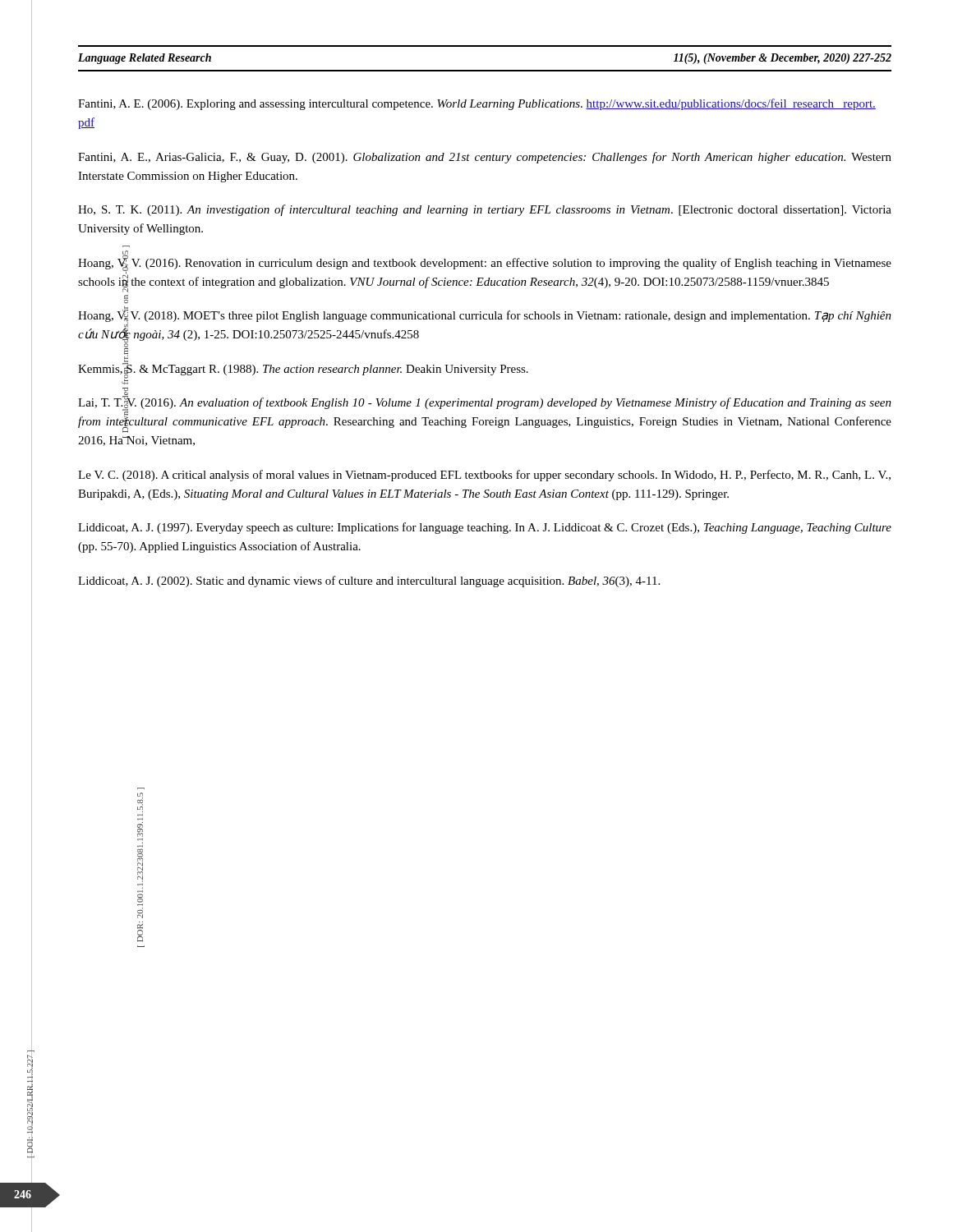953x1232 pixels.
Task: Click the passage that begins "Fantini, A. E., Arias-Galicia, F., &"
Action: click(485, 167)
